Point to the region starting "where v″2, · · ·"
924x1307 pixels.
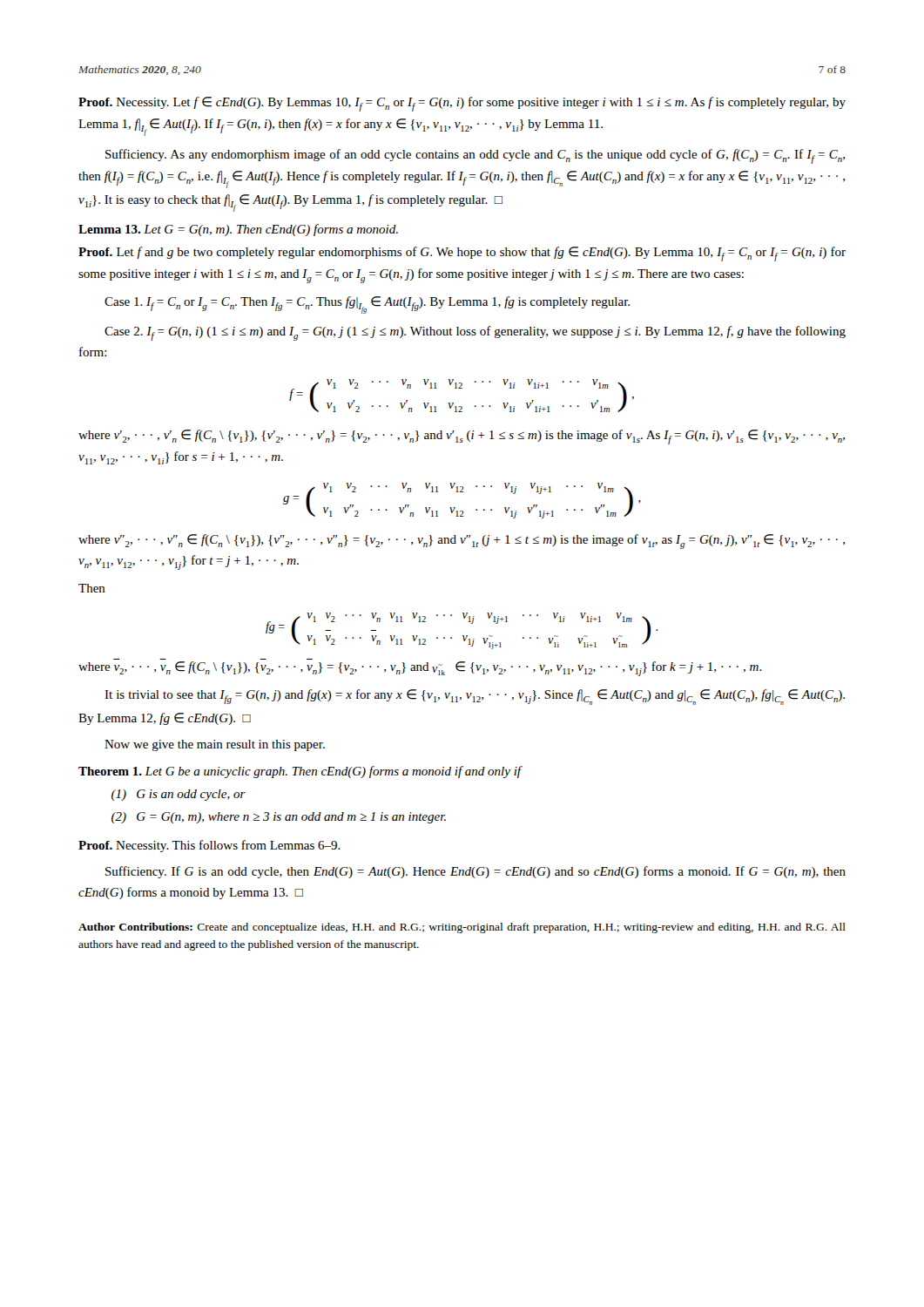[x=462, y=542]
